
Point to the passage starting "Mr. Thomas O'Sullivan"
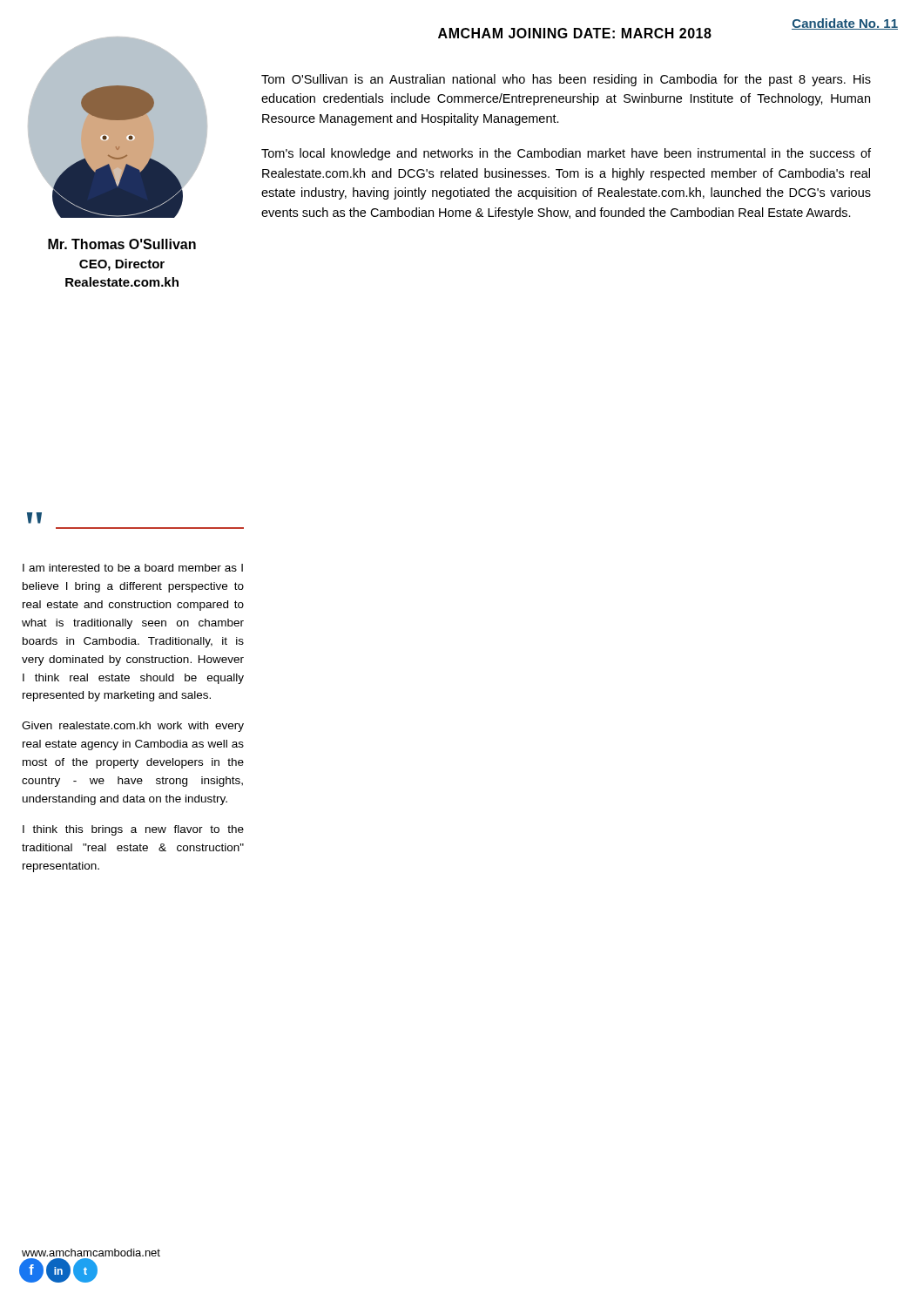122,263
